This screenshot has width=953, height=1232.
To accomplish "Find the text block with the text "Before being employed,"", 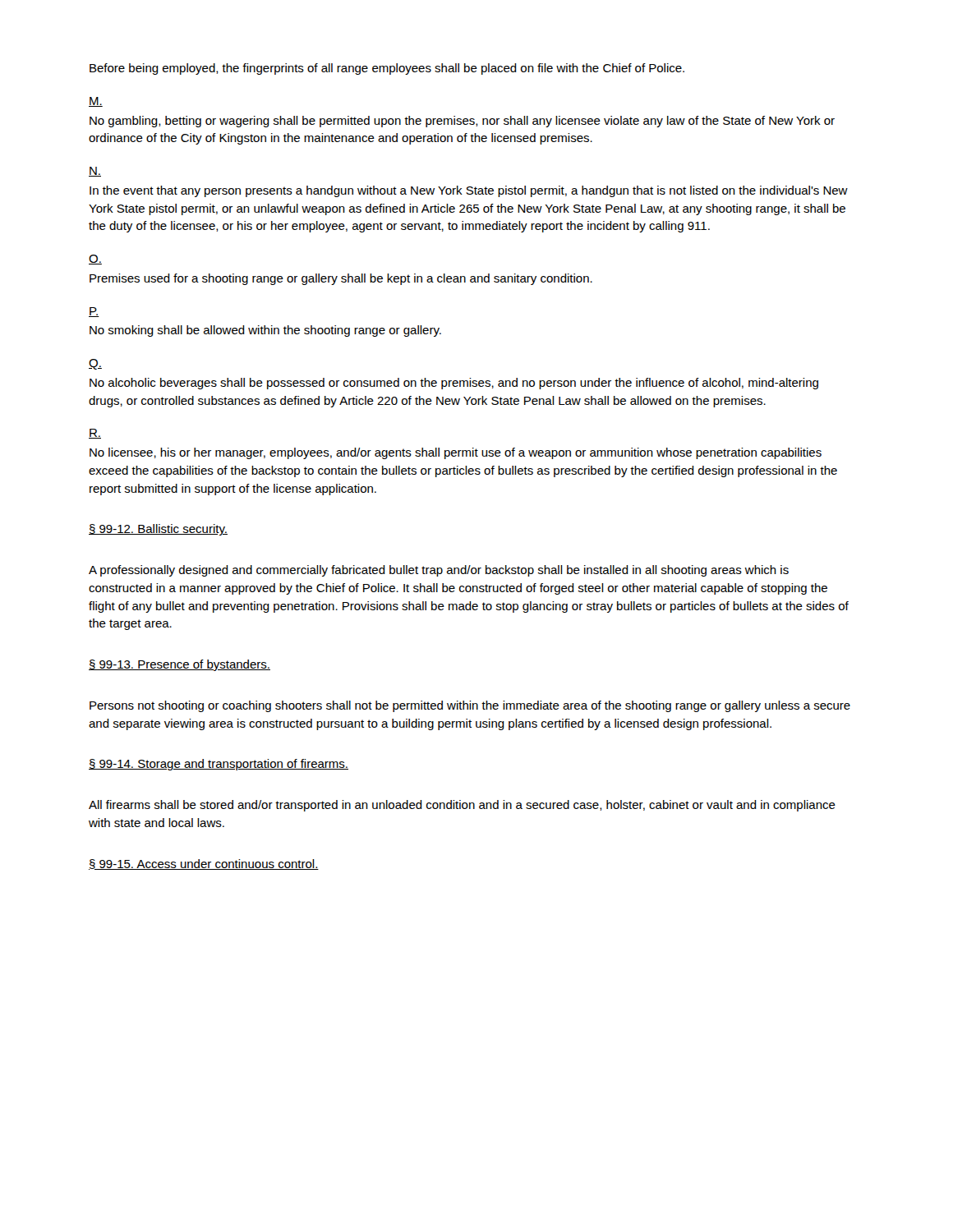I will click(472, 68).
